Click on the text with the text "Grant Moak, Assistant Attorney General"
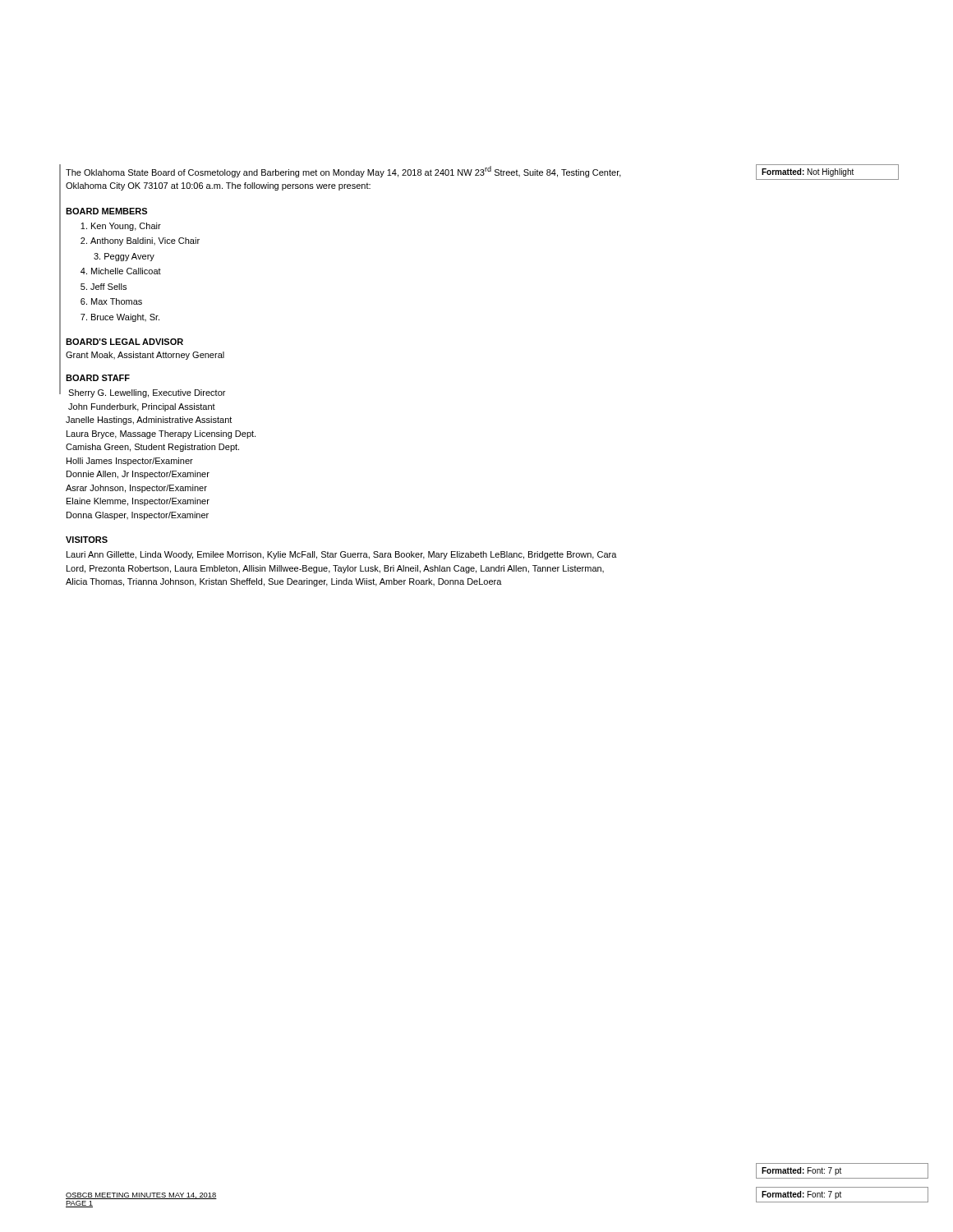 pos(145,355)
